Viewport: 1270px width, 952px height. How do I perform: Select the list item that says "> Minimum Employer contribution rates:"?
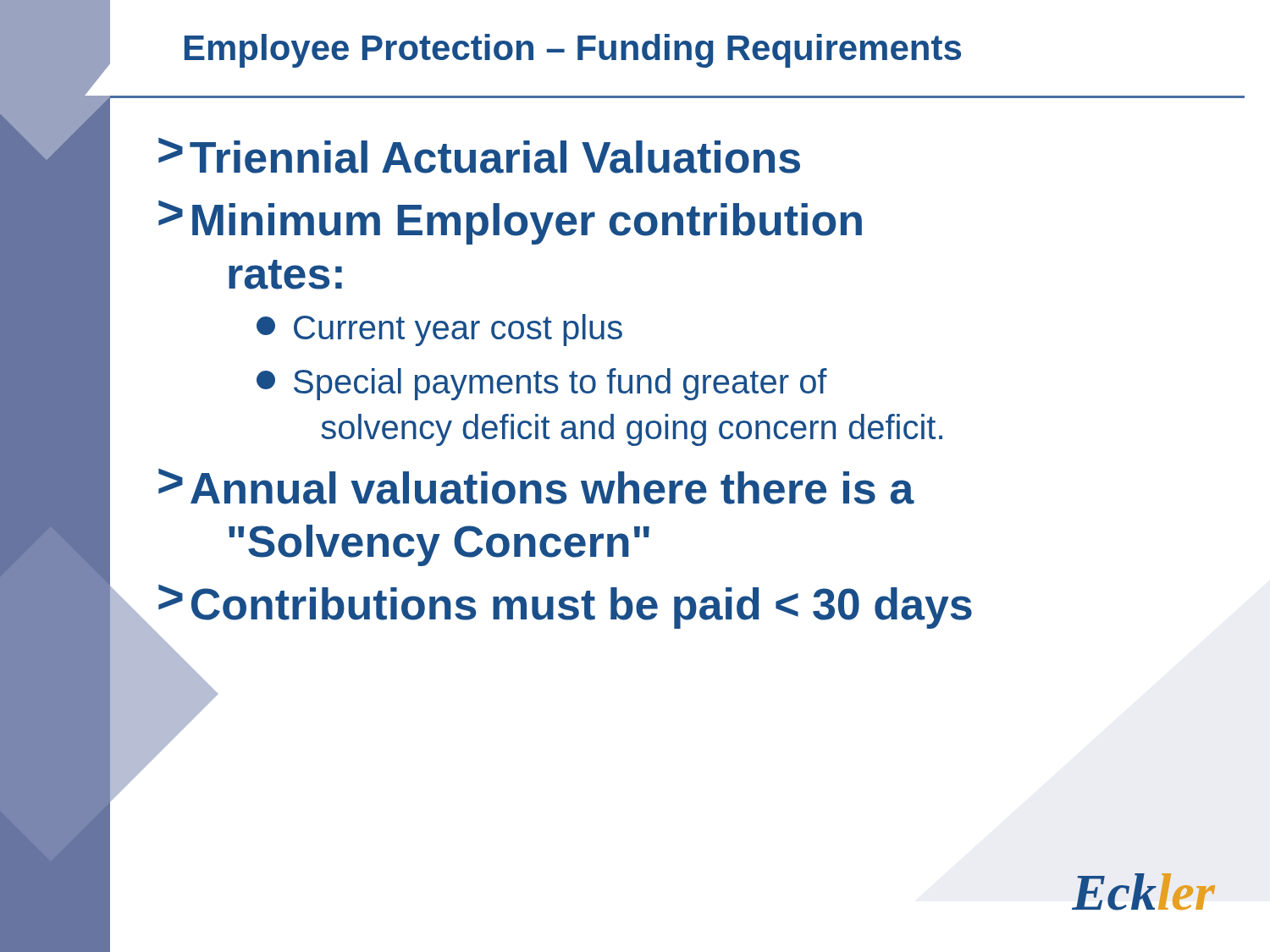pyautogui.click(x=511, y=247)
